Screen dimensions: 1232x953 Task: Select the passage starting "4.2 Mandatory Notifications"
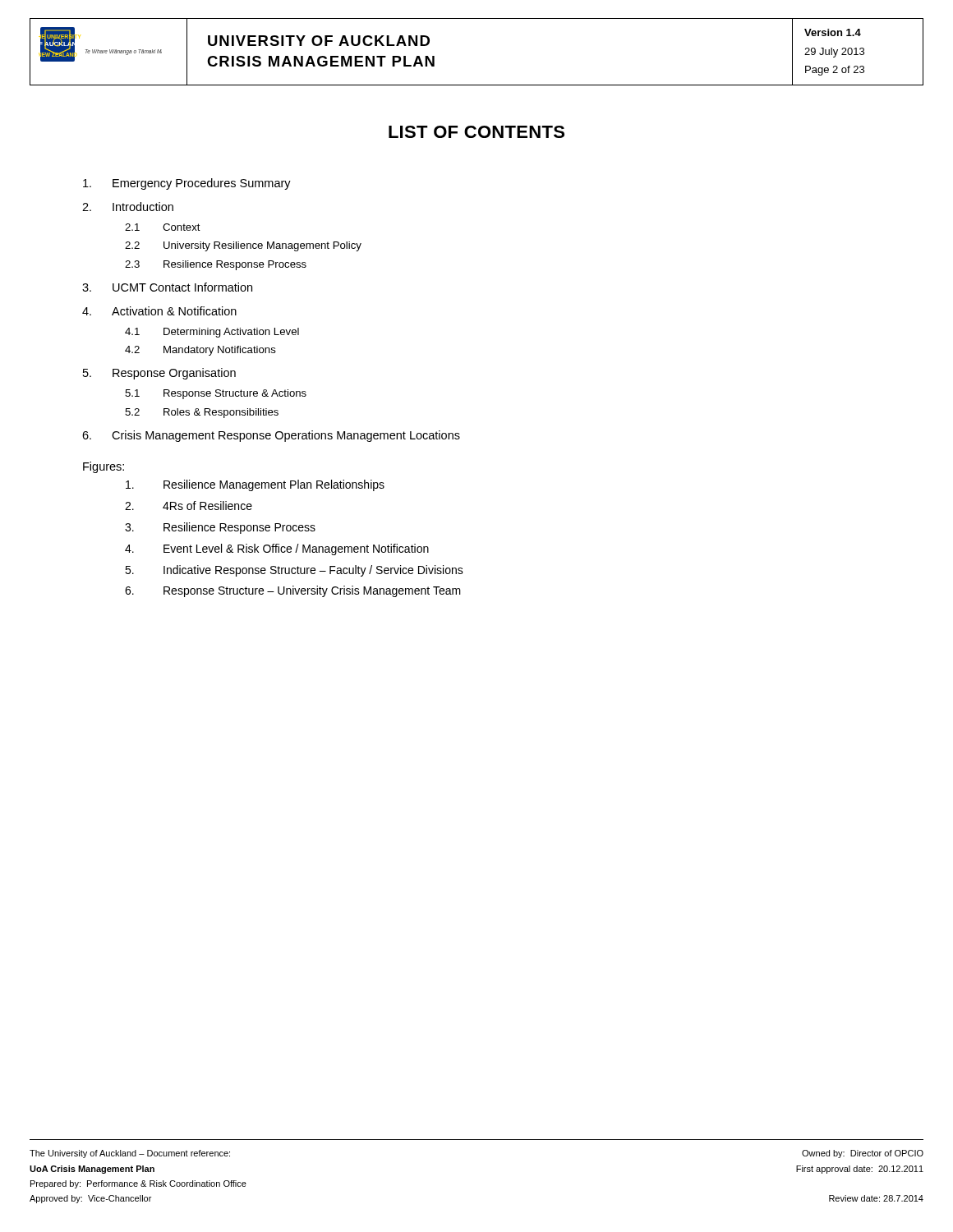[x=200, y=350]
